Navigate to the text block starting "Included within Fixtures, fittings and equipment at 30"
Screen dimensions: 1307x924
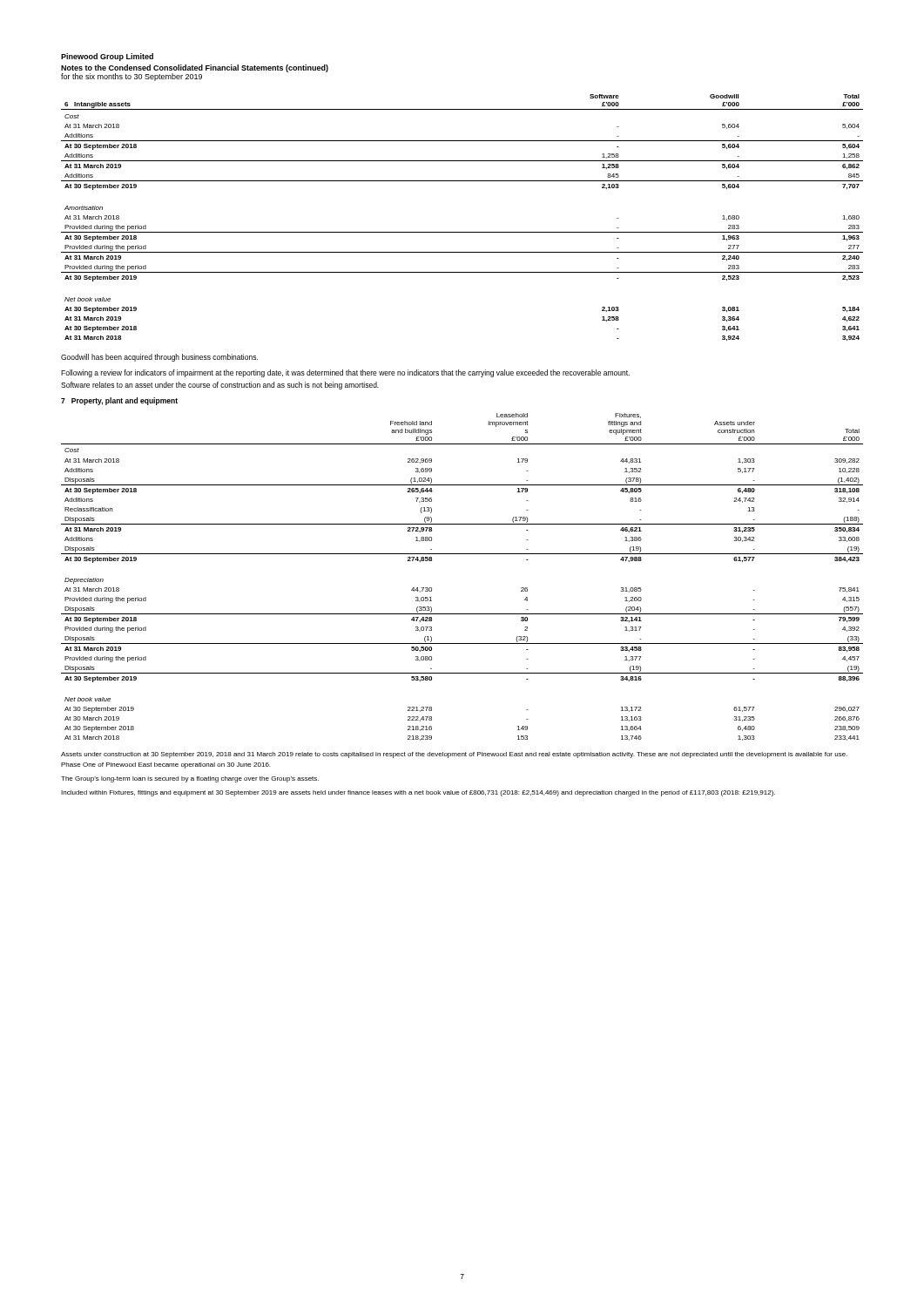(418, 792)
